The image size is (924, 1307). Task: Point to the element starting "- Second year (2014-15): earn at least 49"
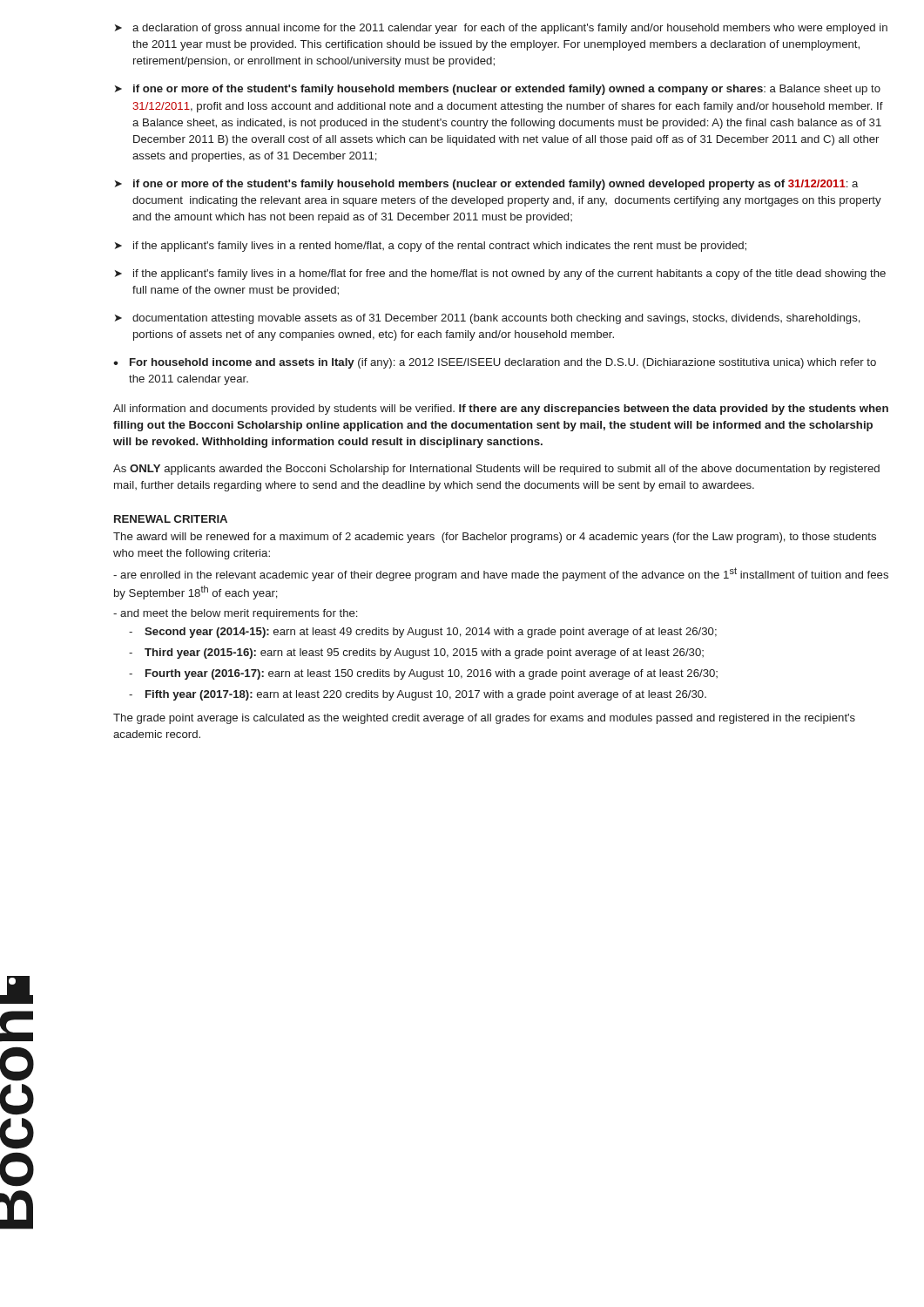click(x=509, y=631)
